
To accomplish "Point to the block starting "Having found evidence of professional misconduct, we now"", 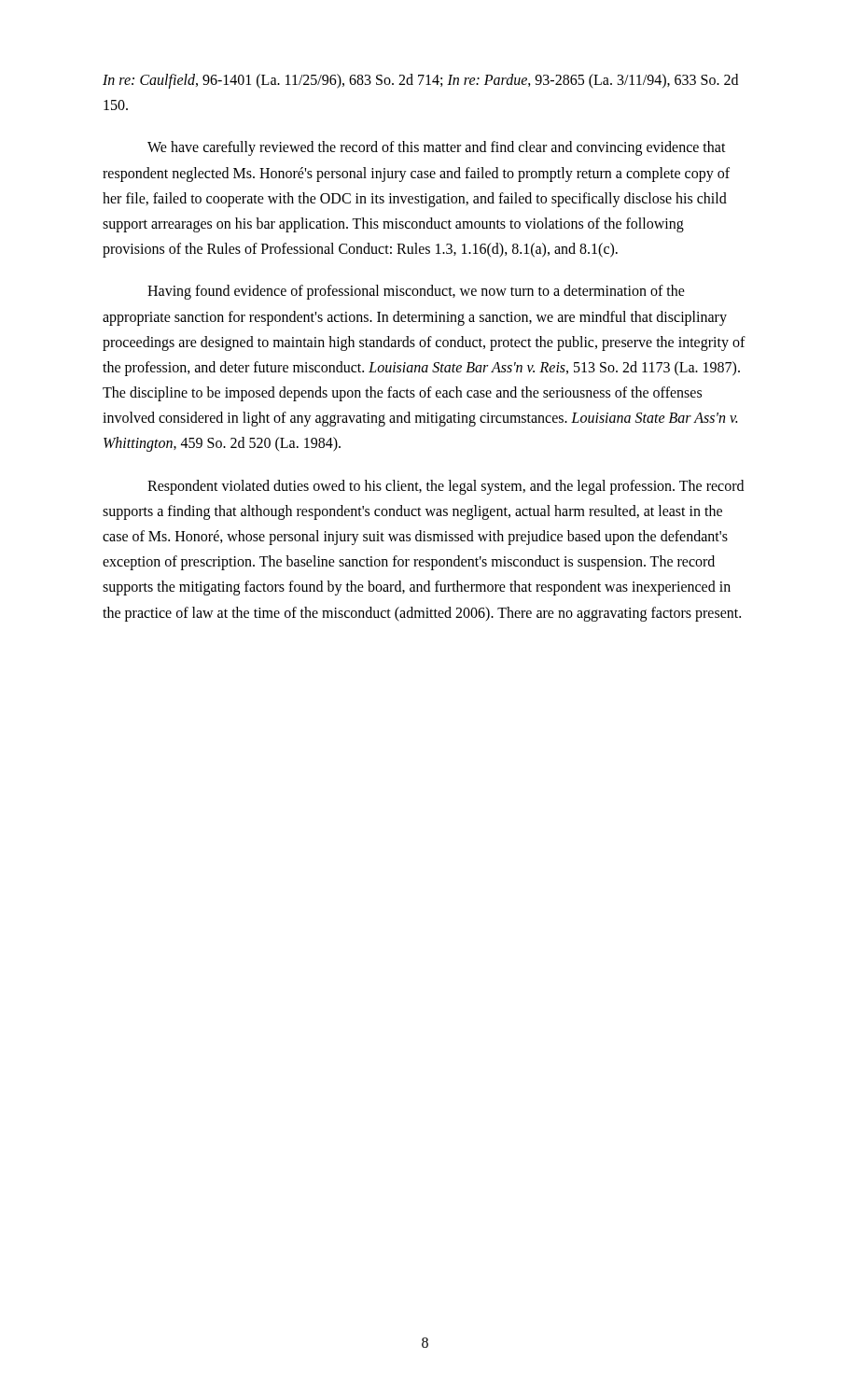I will click(x=424, y=367).
